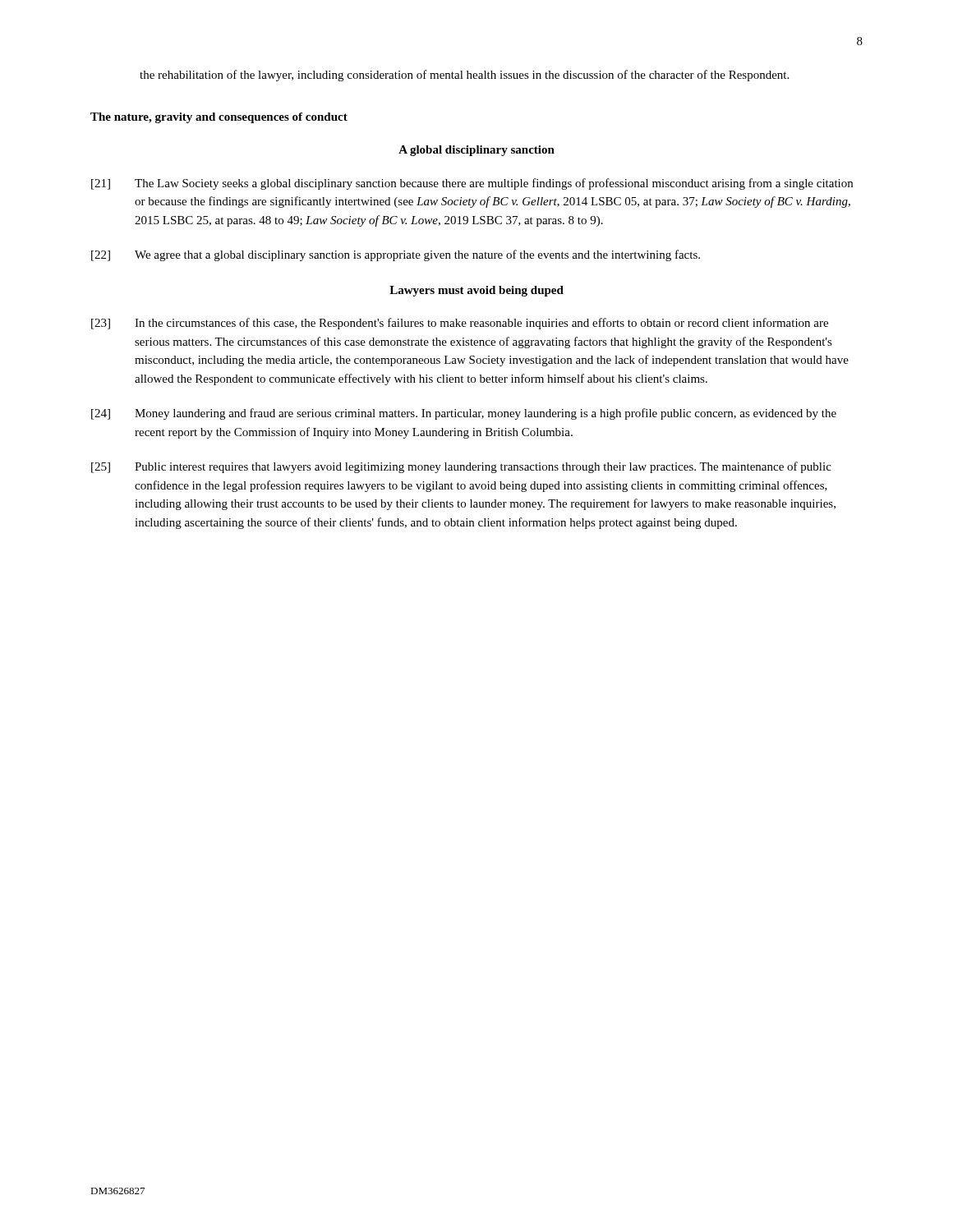Viewport: 953px width, 1232px height.
Task: Click where it says "A global disciplinary sanction"
Action: click(x=476, y=150)
